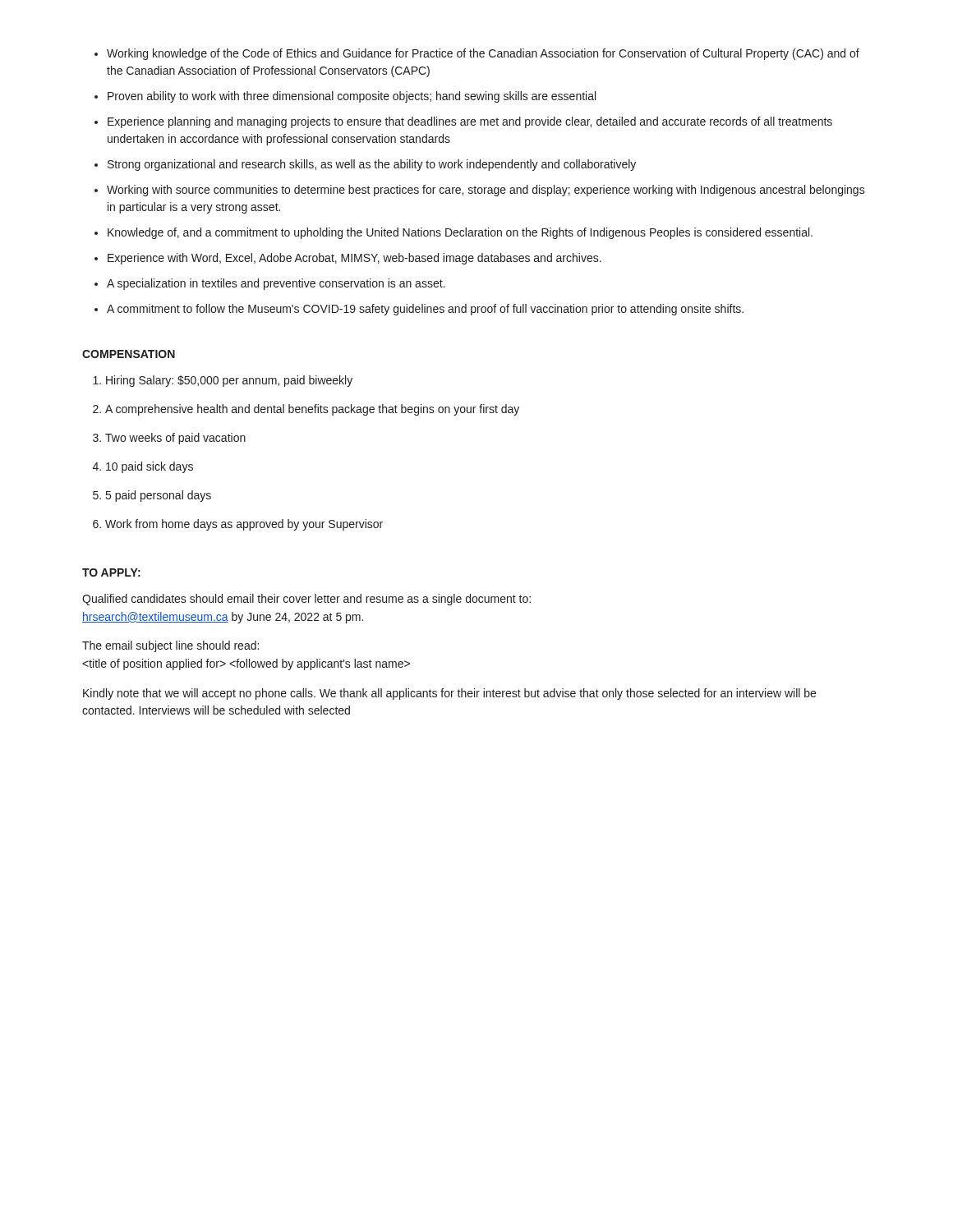Click the passage that begins "Experience planning and managing projects to ensure"
Screen dimensions: 1232x953
coord(489,131)
